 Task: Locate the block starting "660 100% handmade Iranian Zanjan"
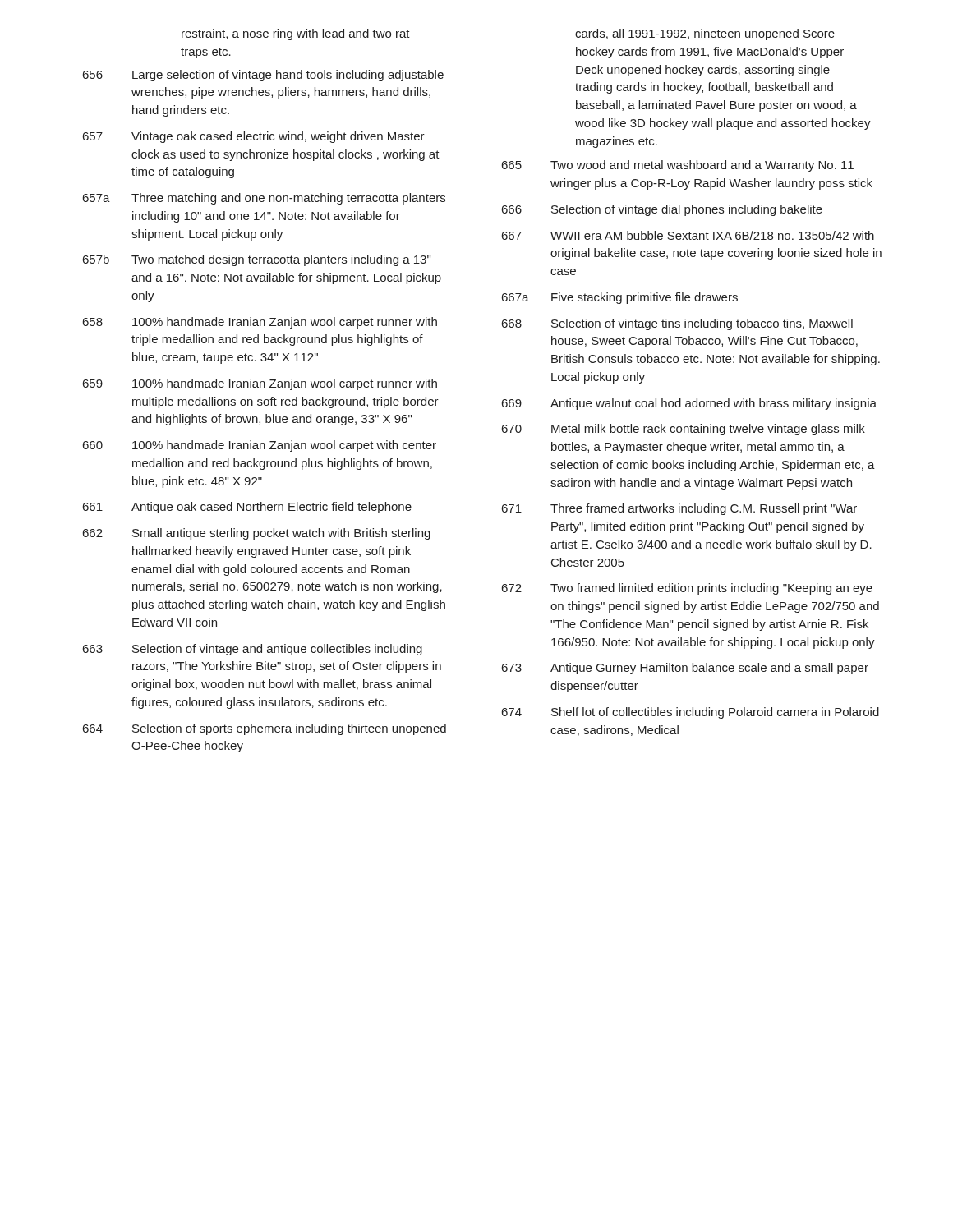[267, 463]
